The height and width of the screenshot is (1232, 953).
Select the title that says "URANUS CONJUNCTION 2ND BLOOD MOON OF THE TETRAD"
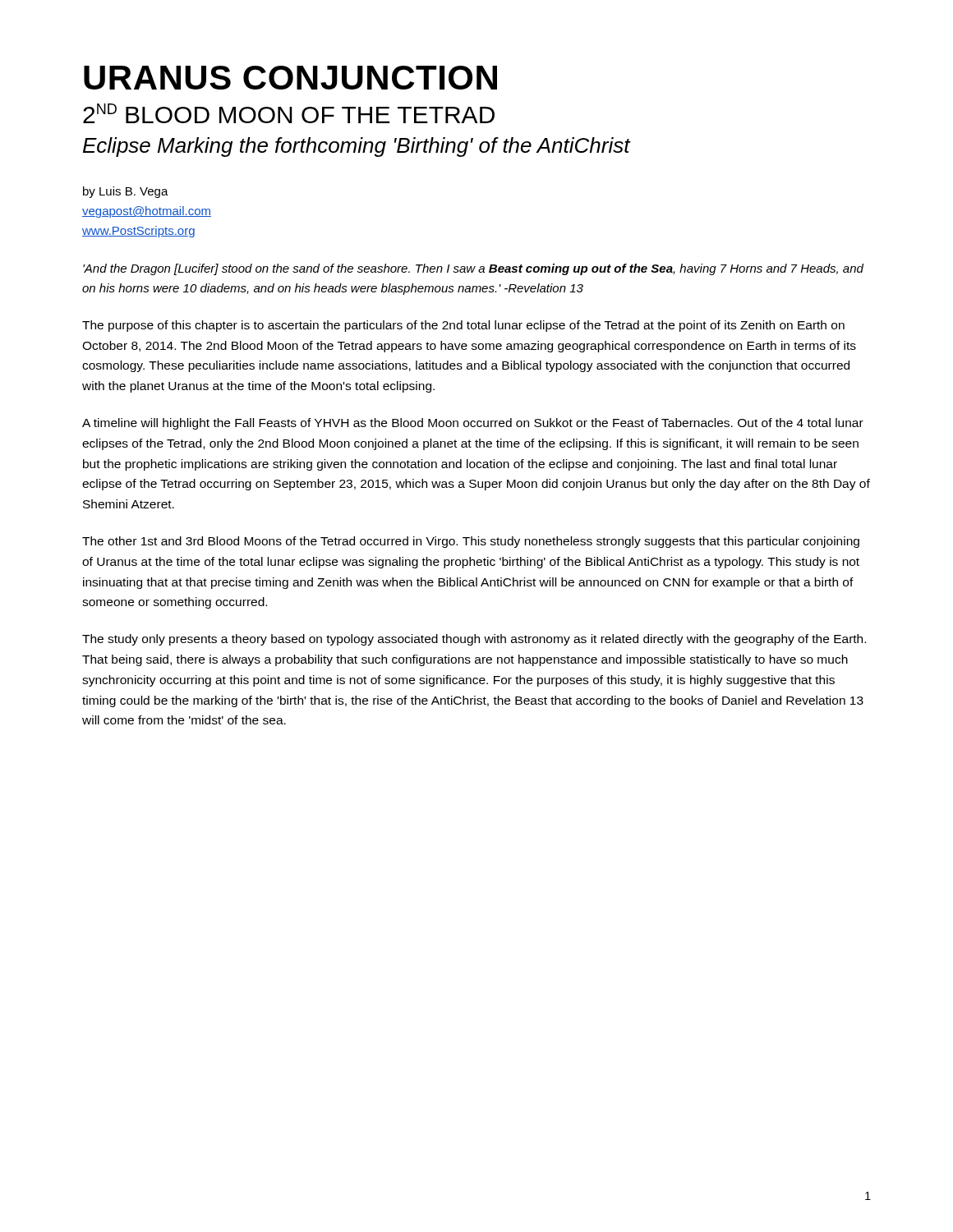point(476,109)
